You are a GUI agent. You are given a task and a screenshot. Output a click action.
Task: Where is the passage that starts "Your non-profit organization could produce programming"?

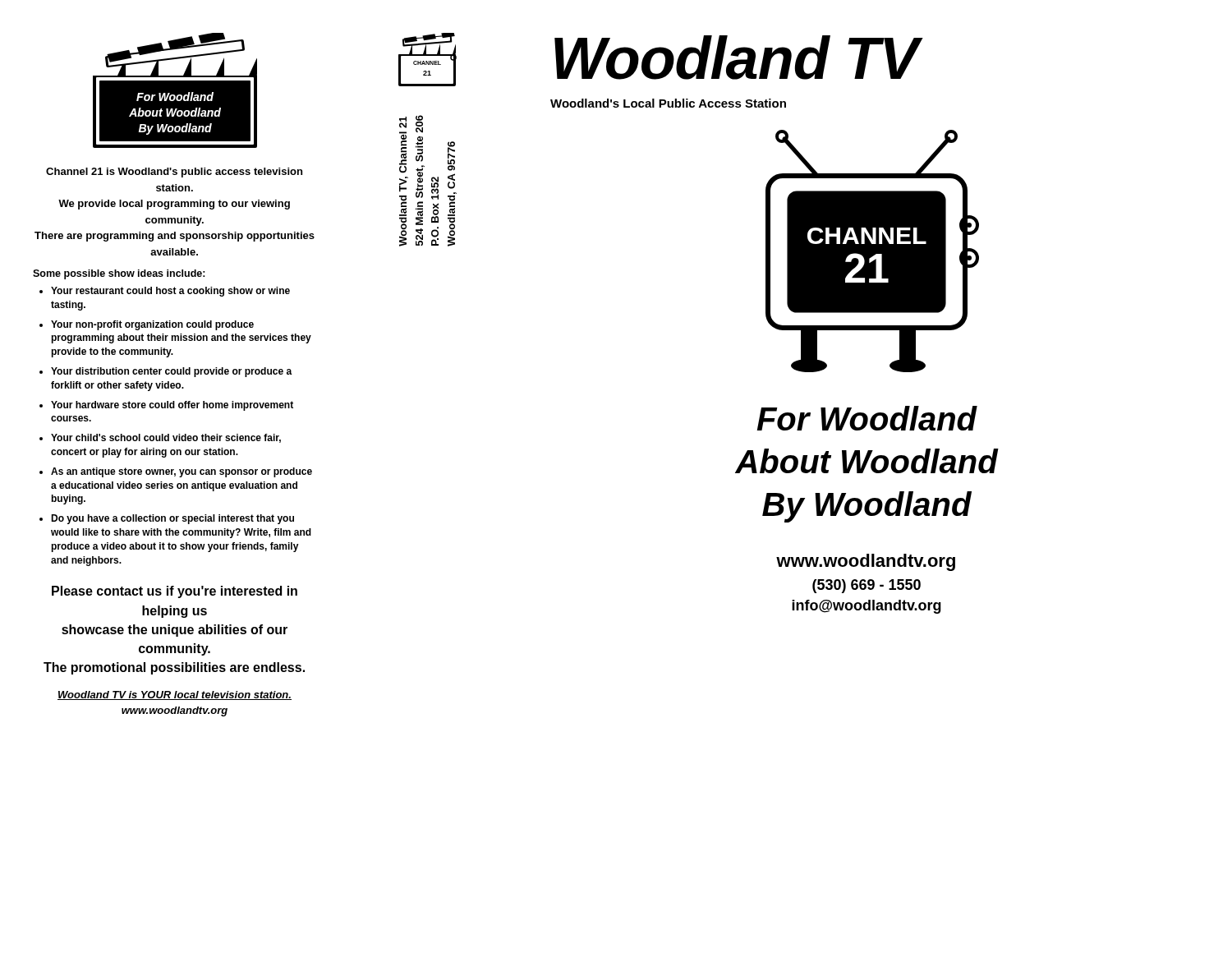coord(181,338)
